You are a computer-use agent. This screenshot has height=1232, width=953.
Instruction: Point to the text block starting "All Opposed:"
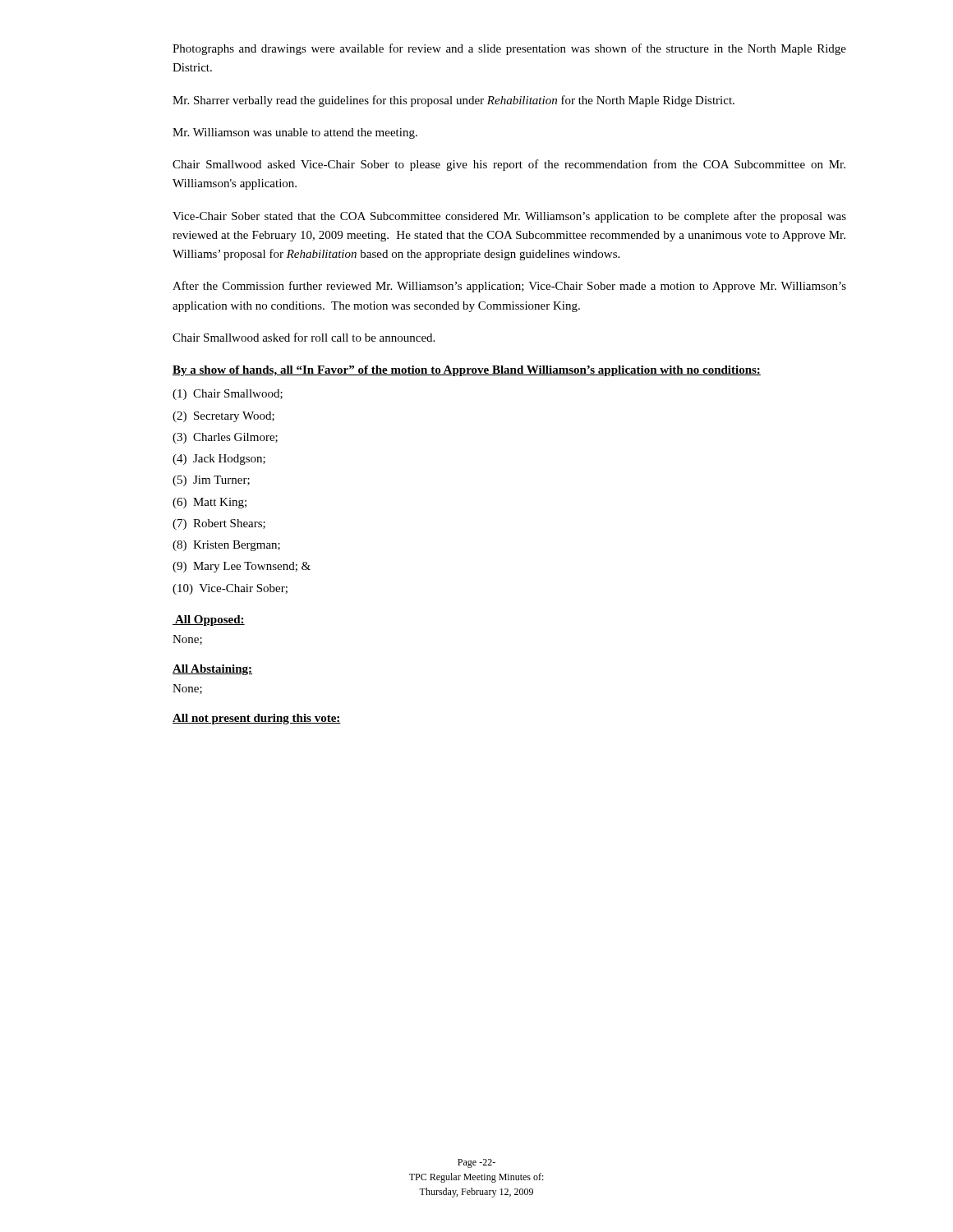pos(208,619)
